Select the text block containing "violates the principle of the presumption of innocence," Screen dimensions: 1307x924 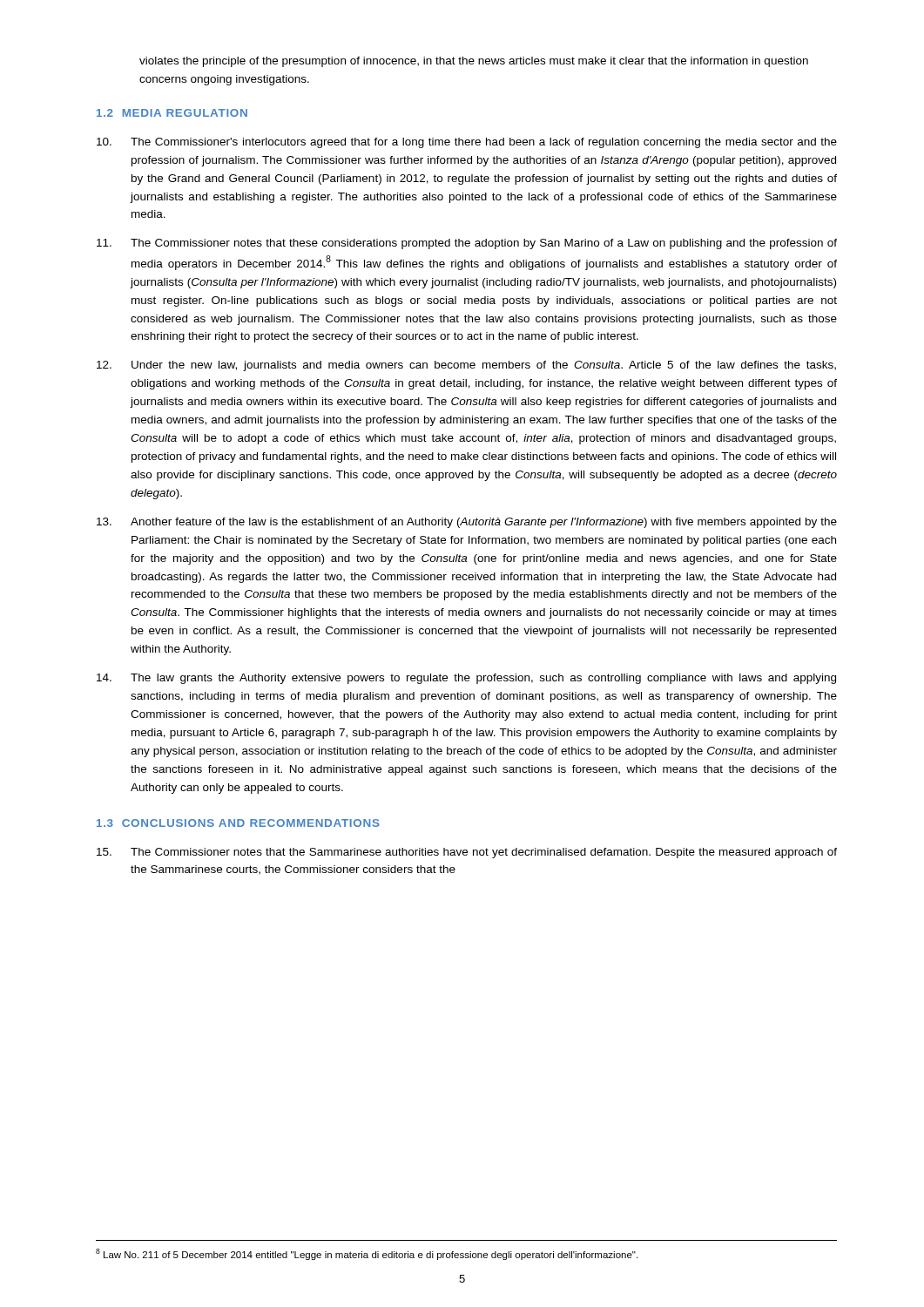(x=474, y=70)
